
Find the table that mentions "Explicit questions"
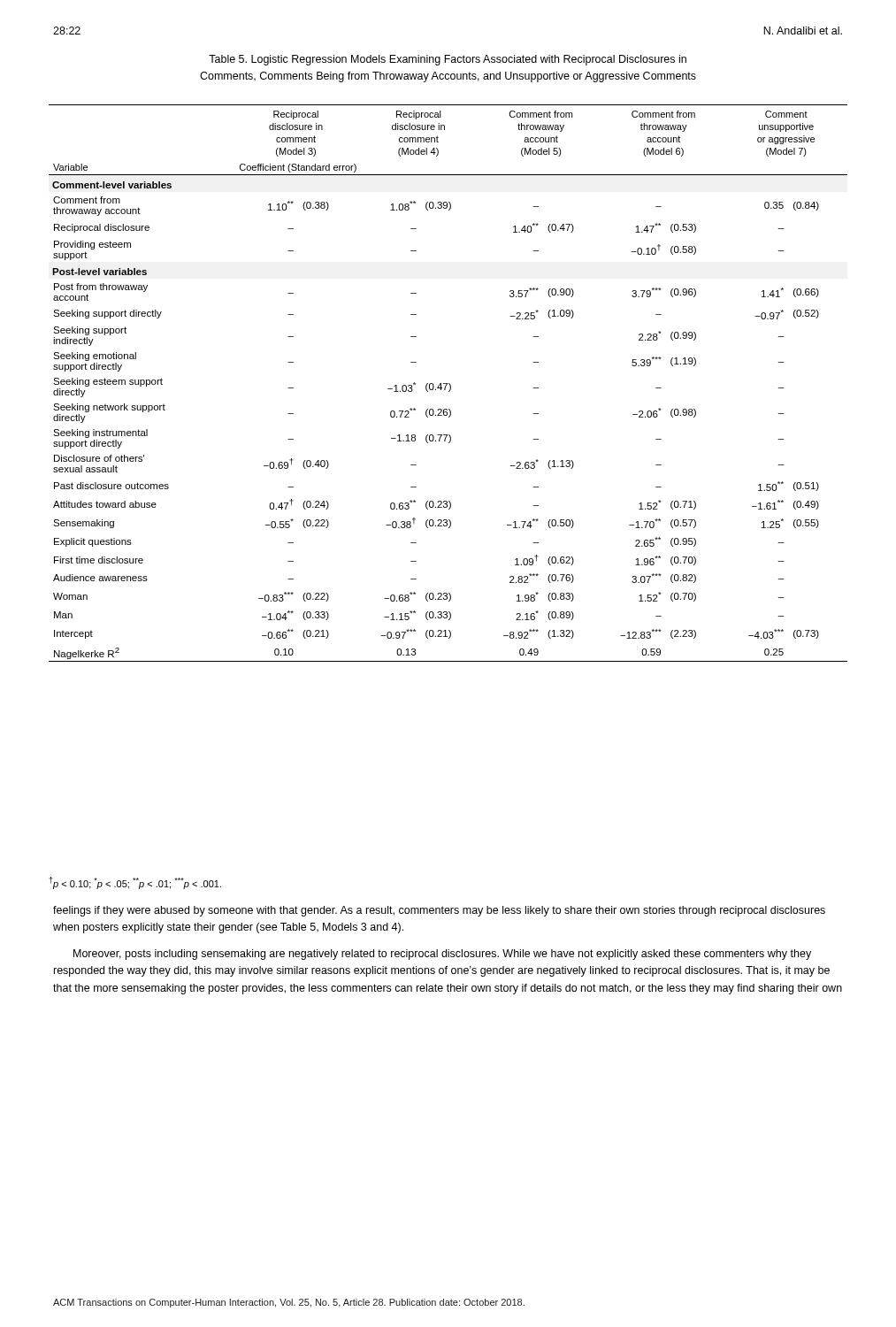448,383
